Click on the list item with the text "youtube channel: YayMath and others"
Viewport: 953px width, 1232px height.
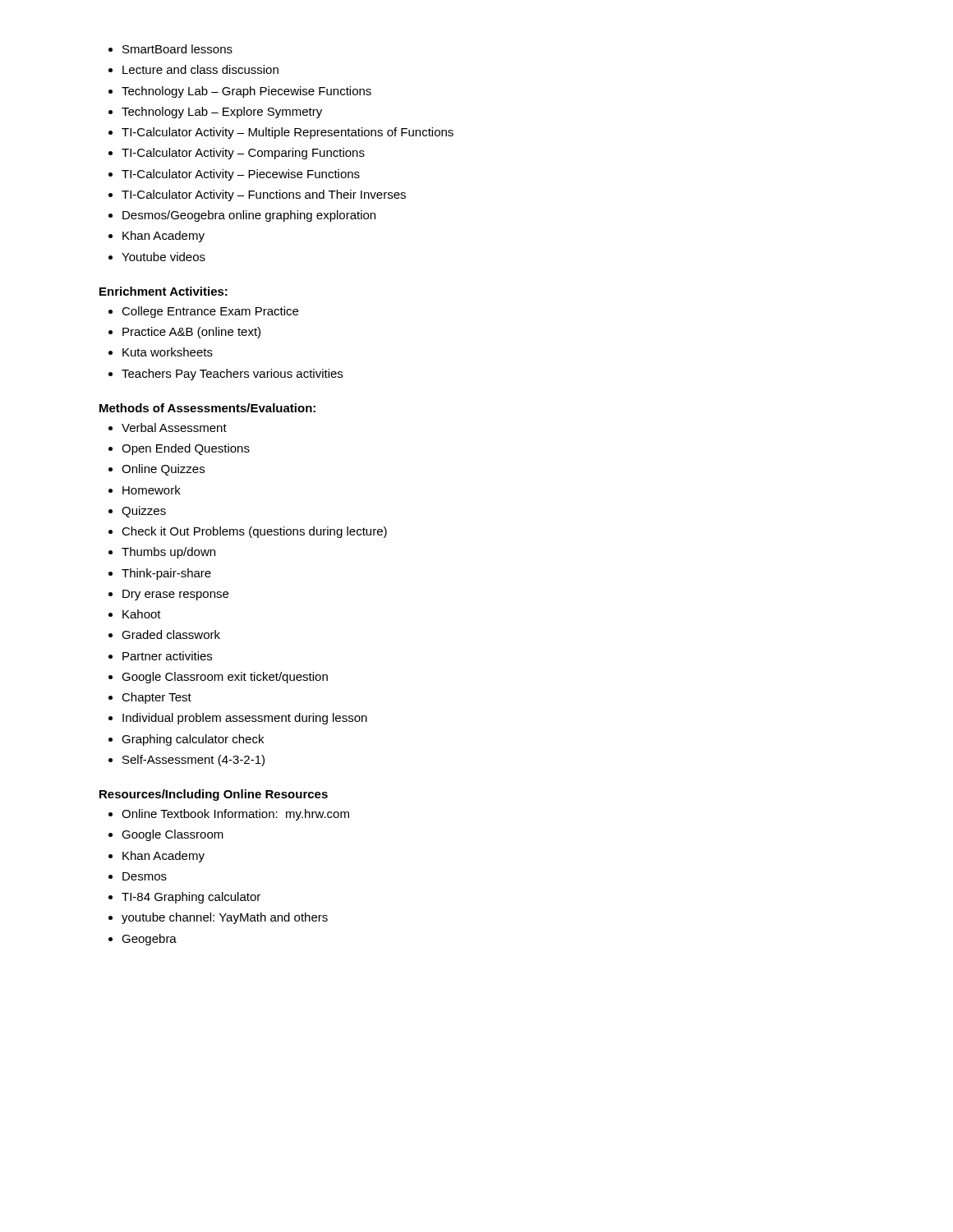[x=225, y=918]
